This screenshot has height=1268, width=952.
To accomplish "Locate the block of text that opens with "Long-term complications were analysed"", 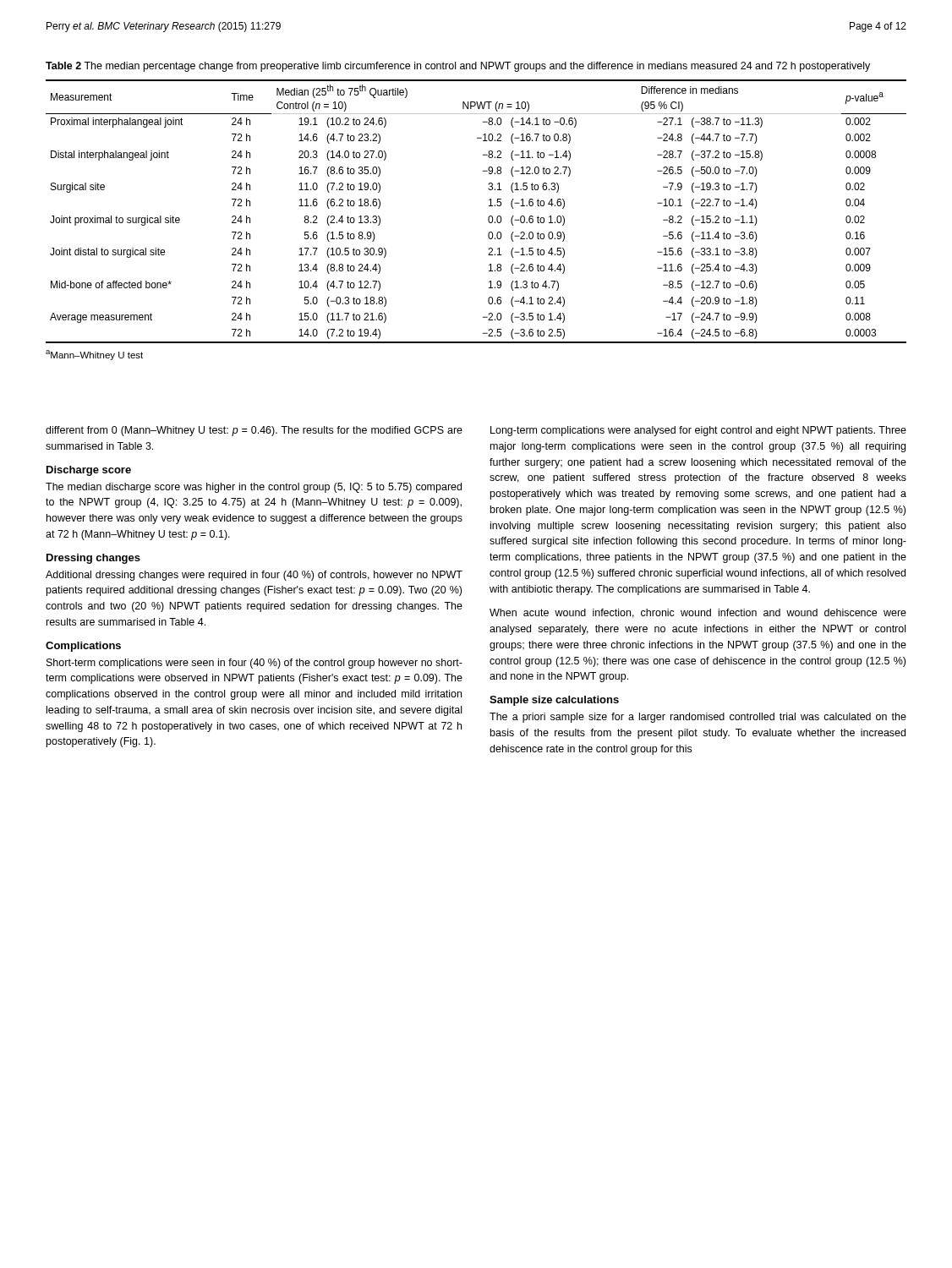I will [698, 510].
